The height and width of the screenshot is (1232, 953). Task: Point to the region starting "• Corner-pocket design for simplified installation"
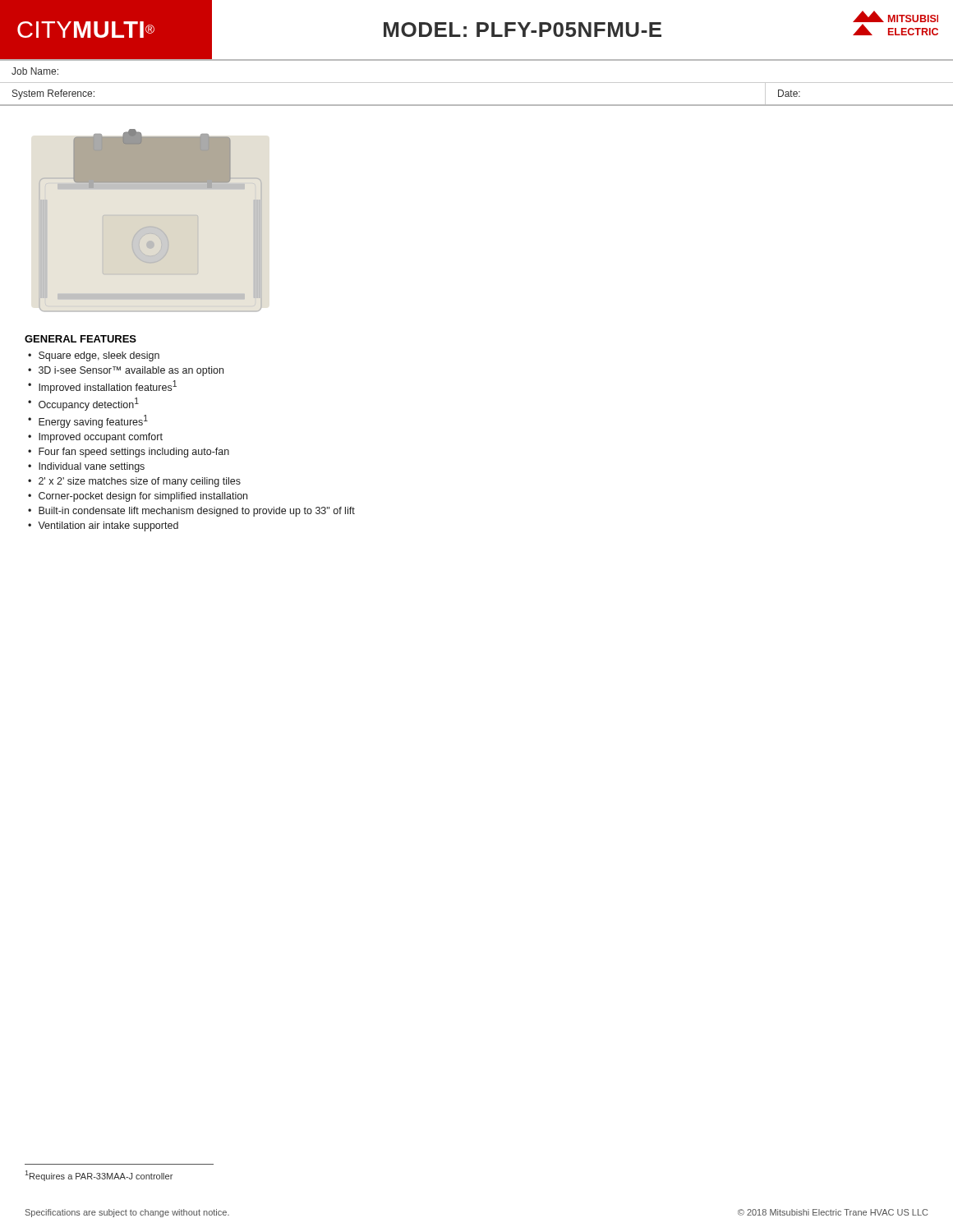click(138, 496)
